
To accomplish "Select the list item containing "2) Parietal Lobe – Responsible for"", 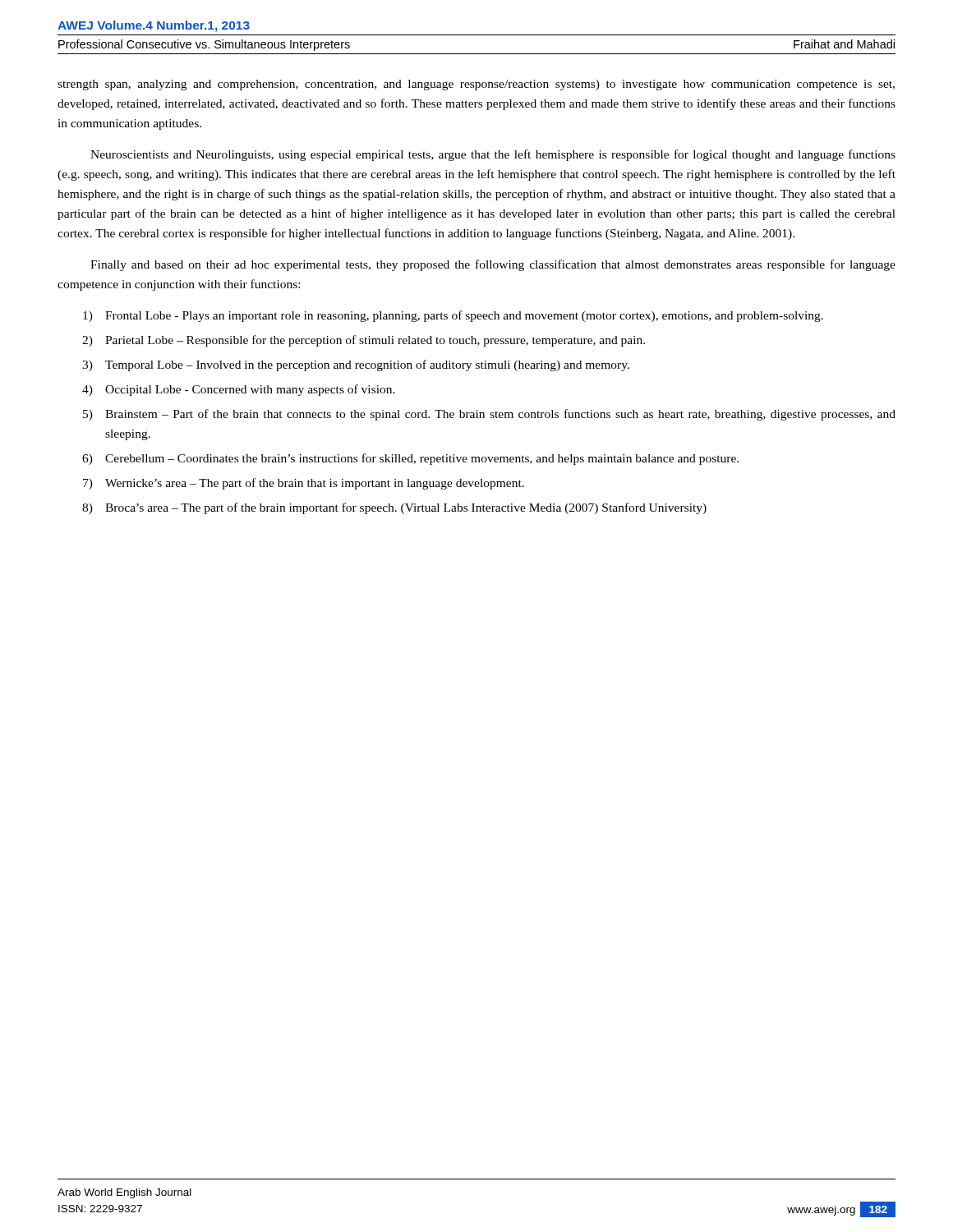I will tap(489, 340).
